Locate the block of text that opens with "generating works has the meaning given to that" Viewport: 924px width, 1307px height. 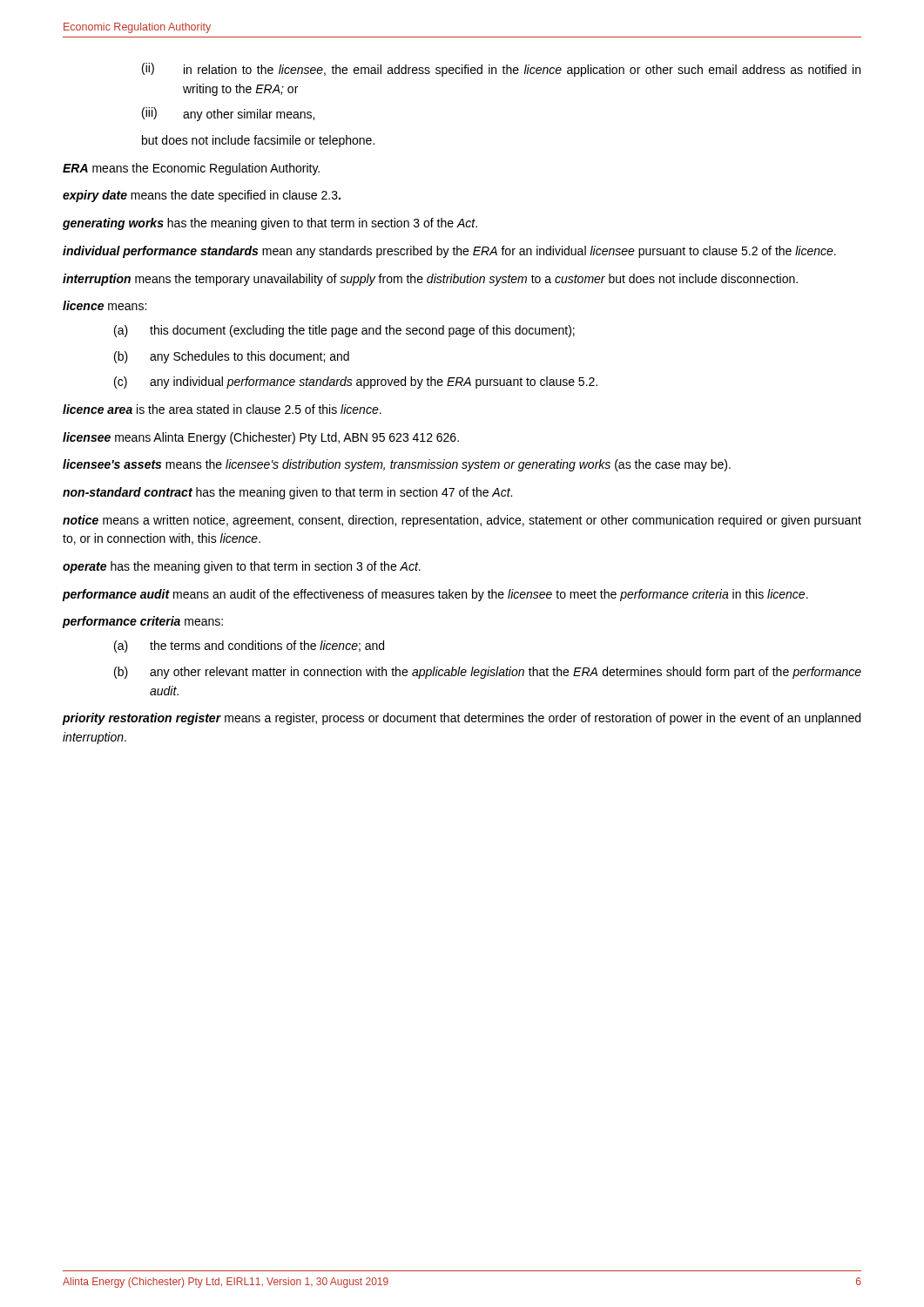coord(270,223)
